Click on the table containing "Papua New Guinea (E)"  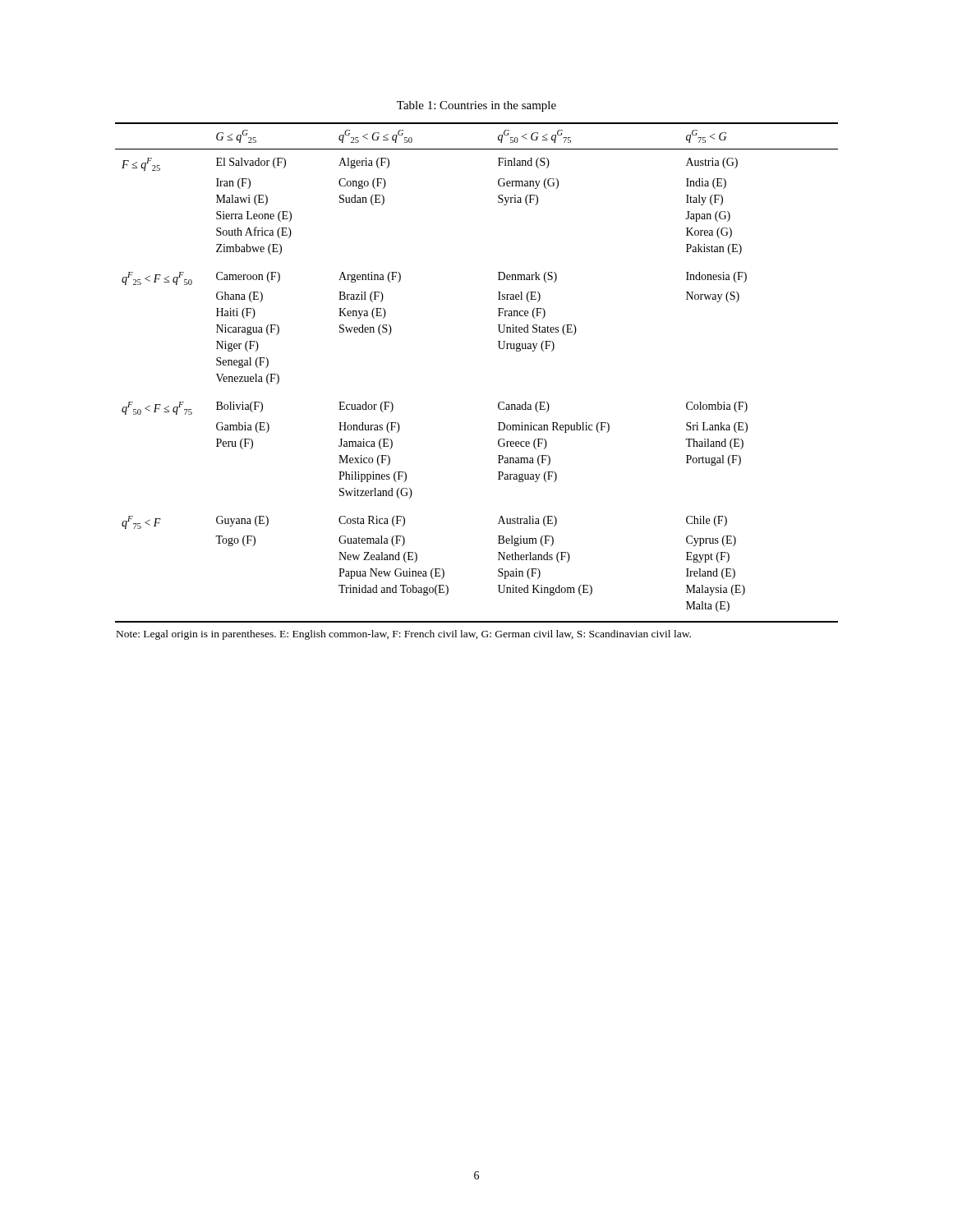pos(476,382)
